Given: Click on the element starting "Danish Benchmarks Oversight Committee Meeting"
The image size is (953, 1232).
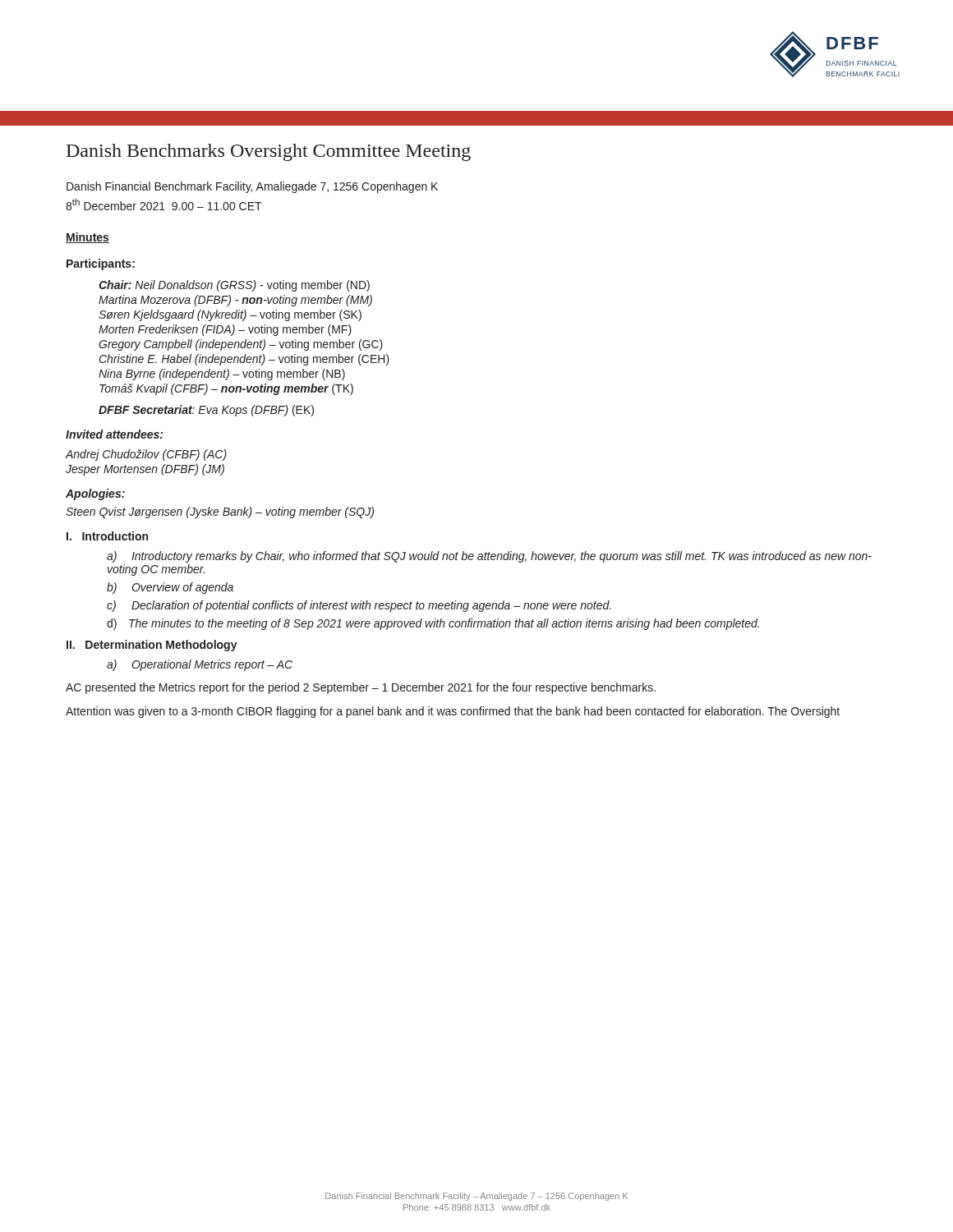Looking at the screenshot, I should point(476,151).
